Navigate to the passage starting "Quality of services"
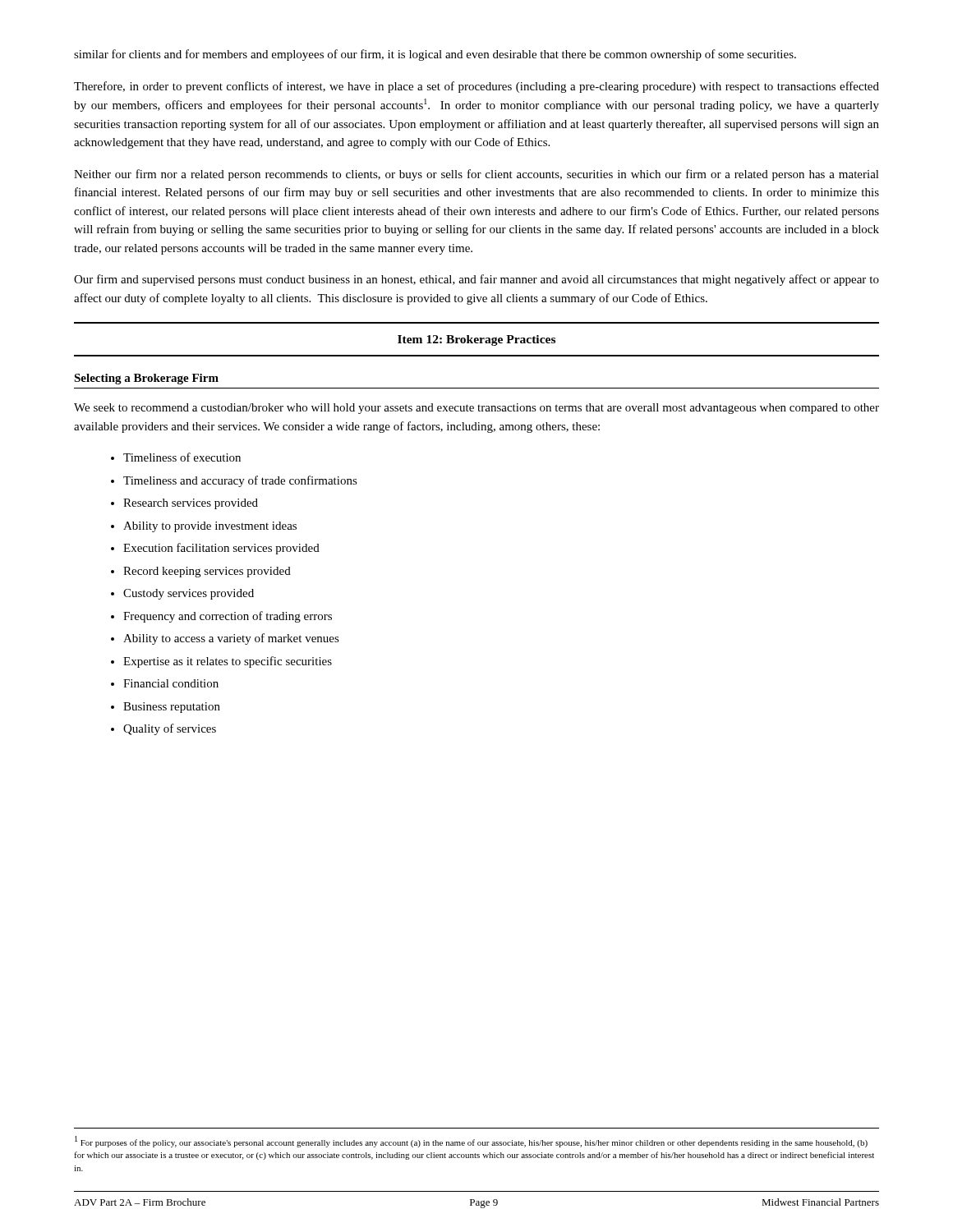Screen dimensions: 1232x953 pyautogui.click(x=170, y=729)
